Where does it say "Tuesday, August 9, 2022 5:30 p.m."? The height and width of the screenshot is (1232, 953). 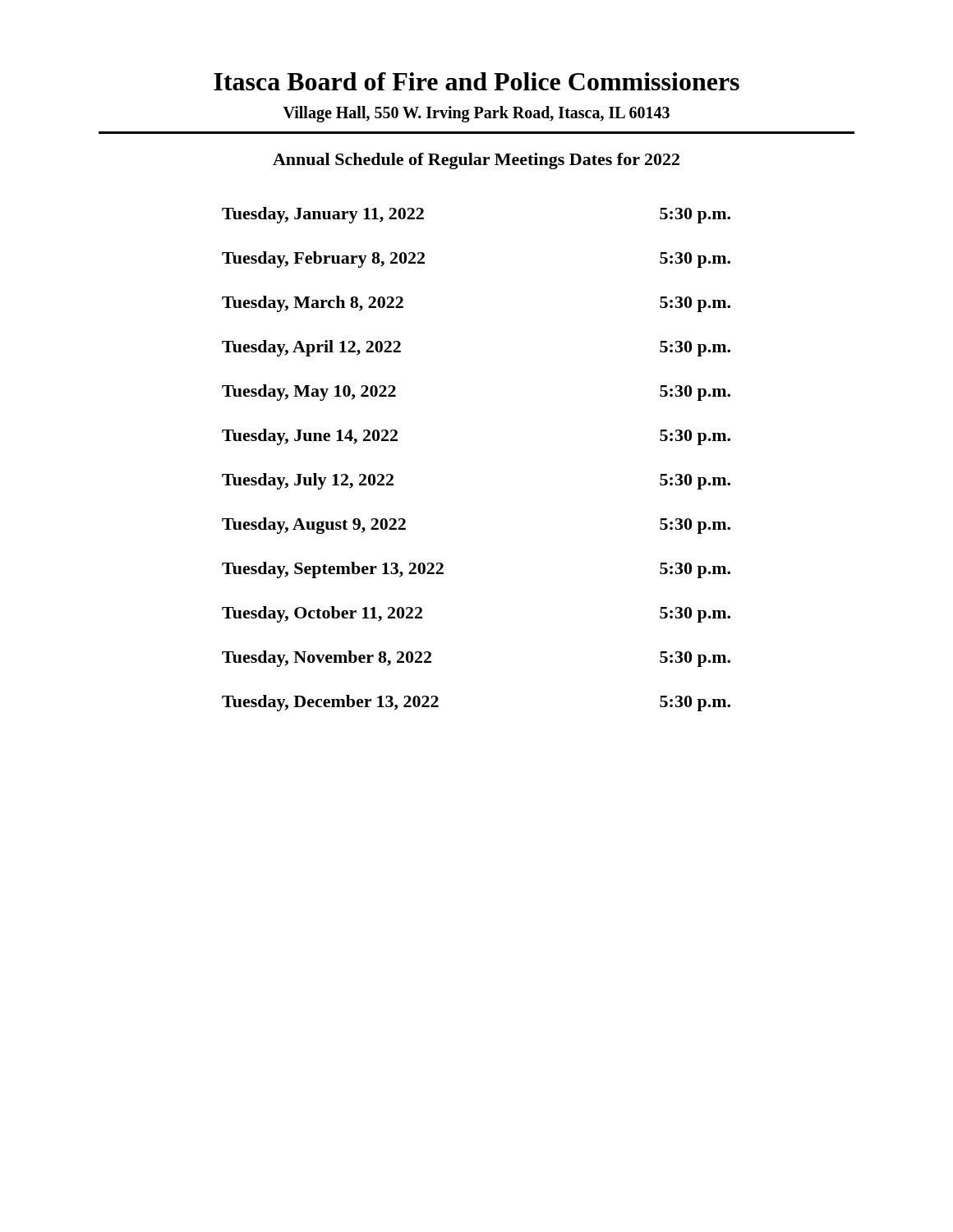pyautogui.click(x=304, y=526)
